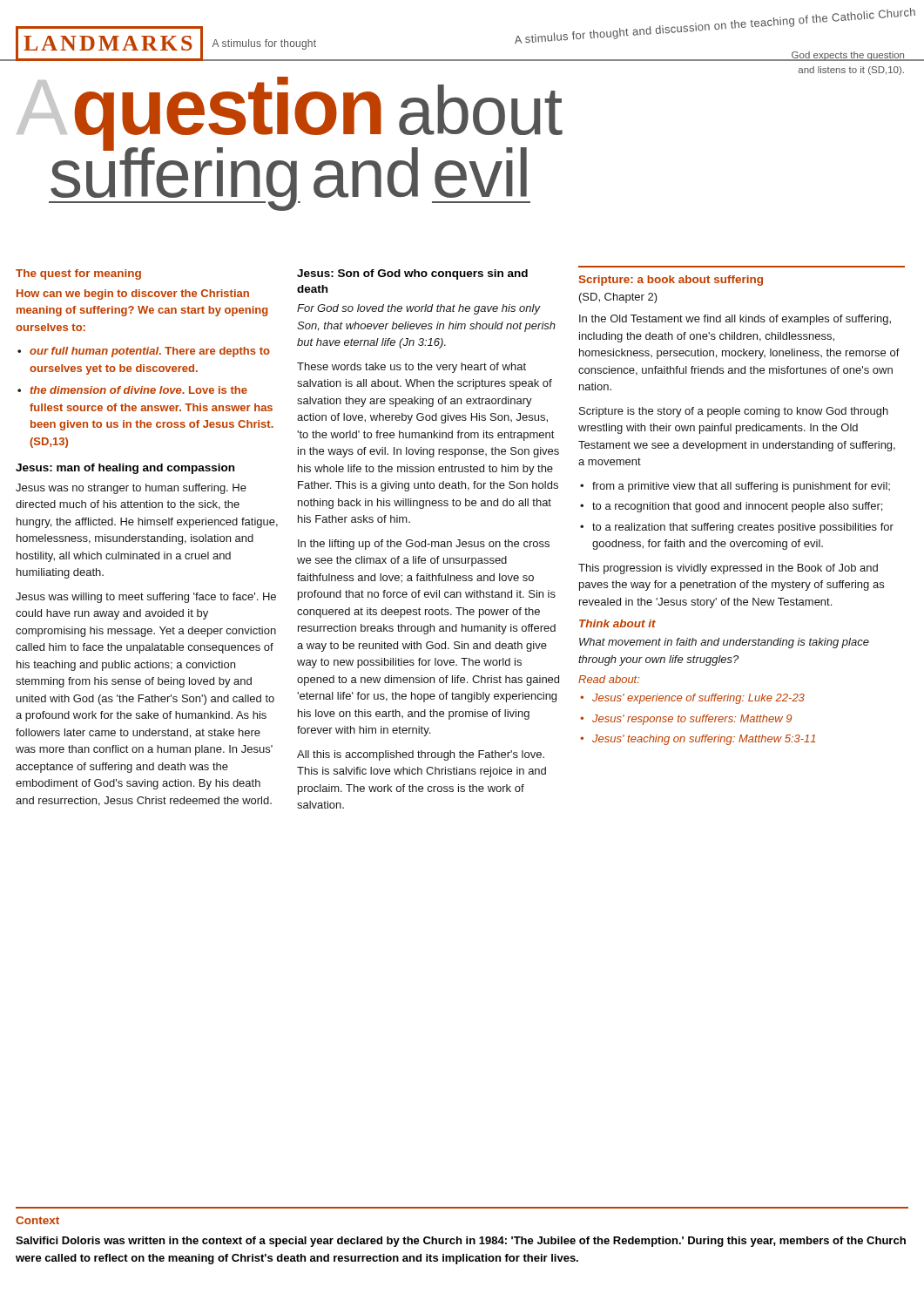Point to the block beginning "This progression is vividly expressed in the"
Viewport: 924px width, 1307px height.
coord(731,584)
